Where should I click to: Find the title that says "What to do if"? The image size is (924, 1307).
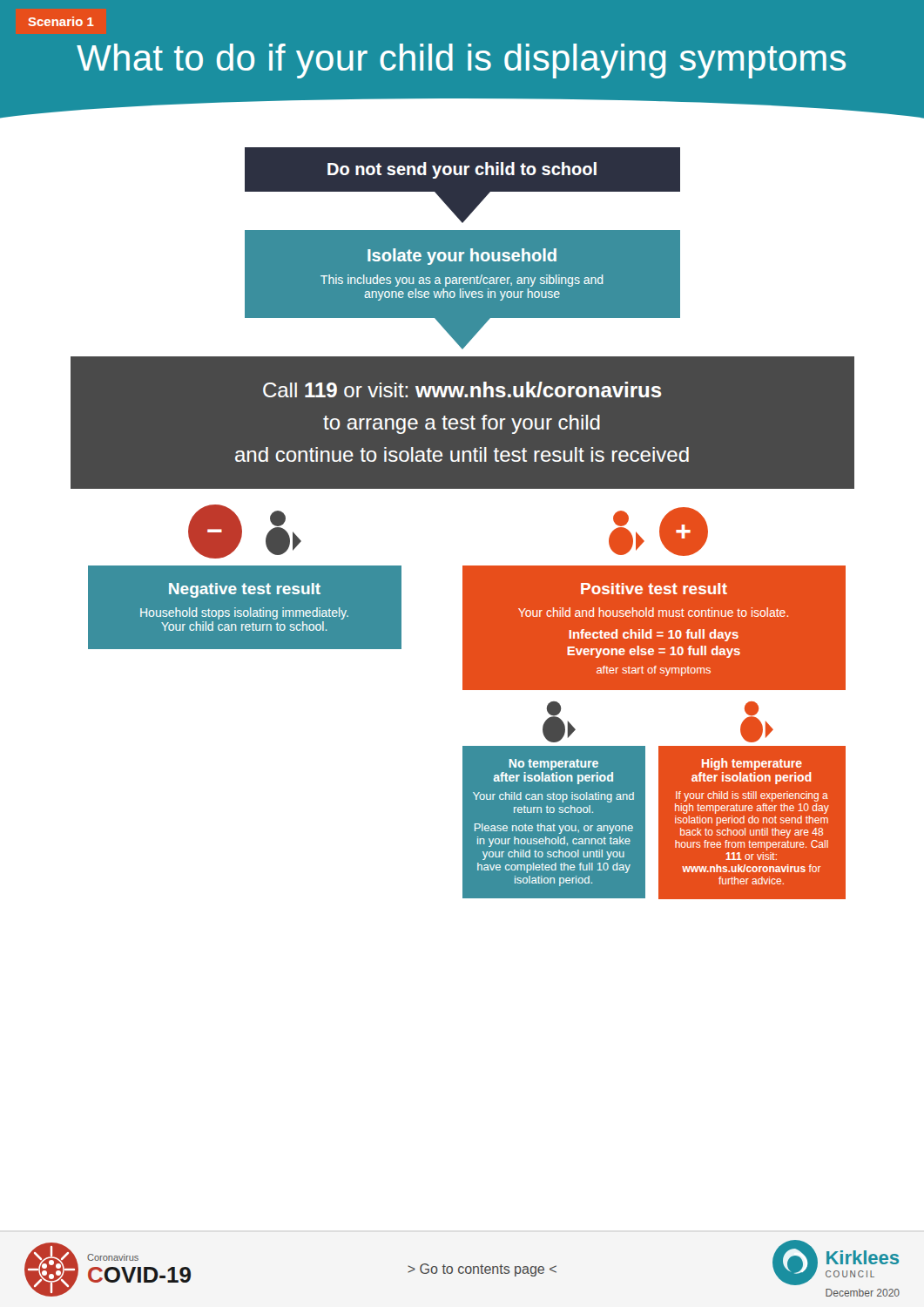click(x=462, y=58)
